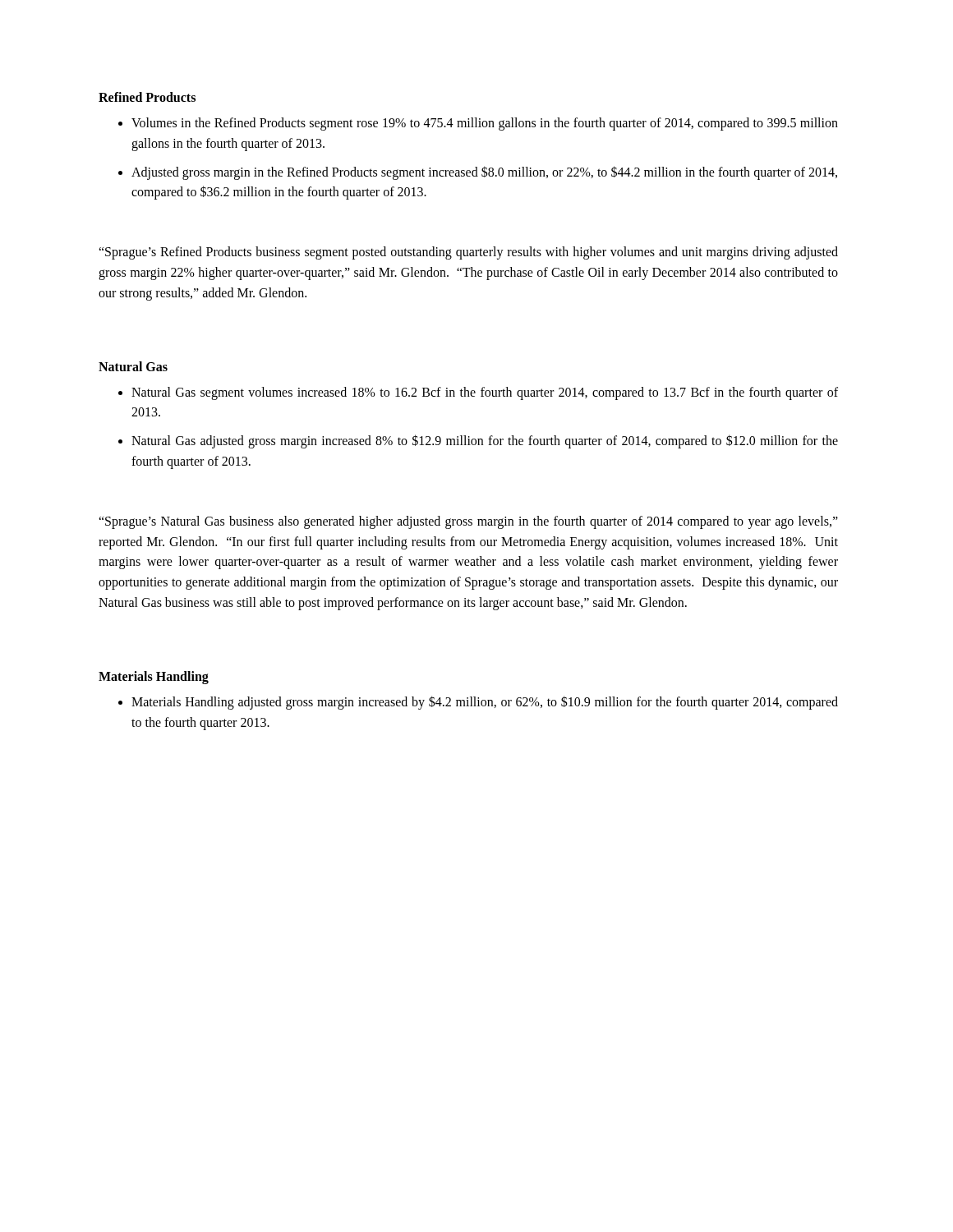Select the list item containing "Volumes in the Refined"

click(468, 134)
